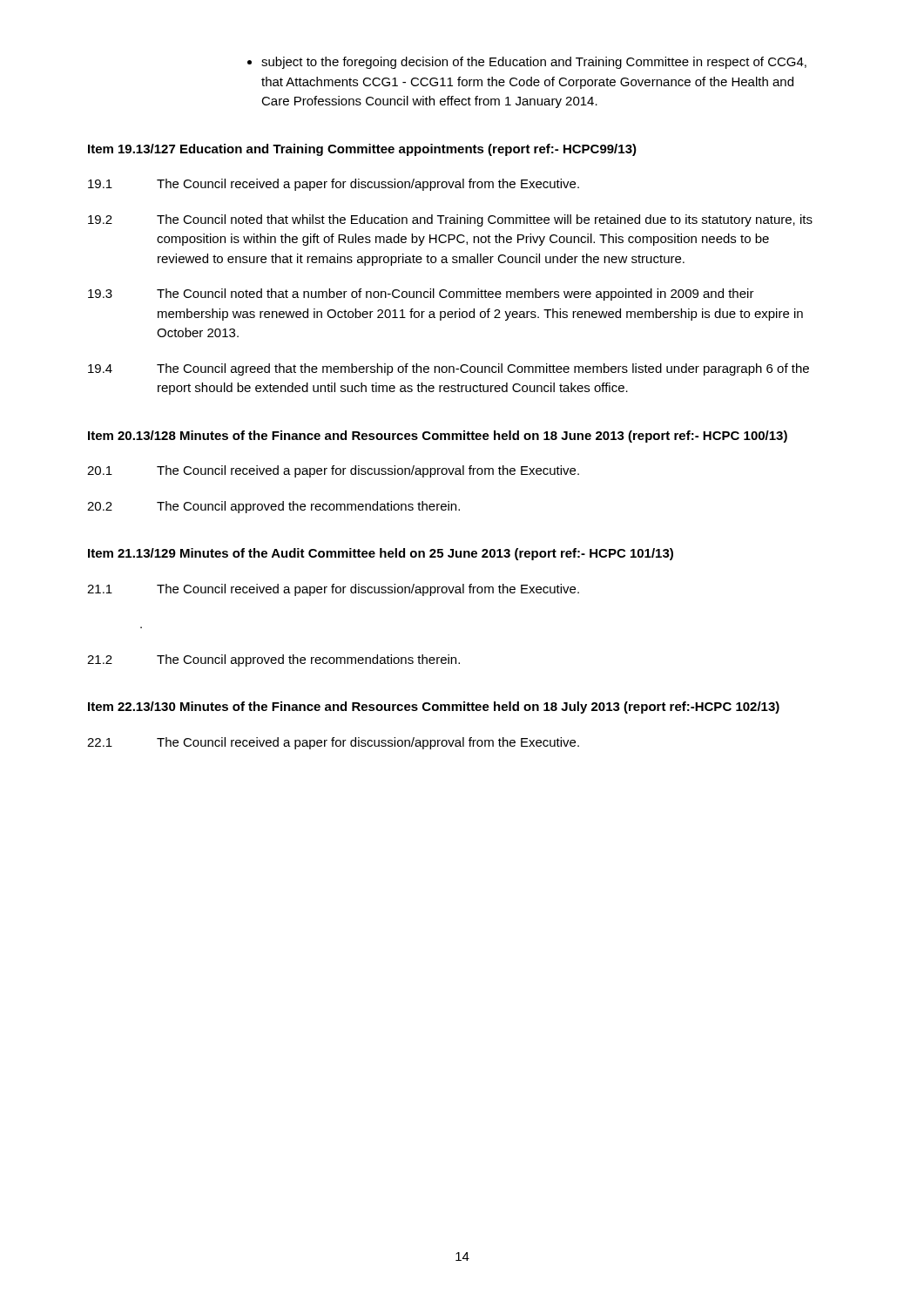
Task: Navigate to the region starting "21.2 The Council approved the recommendations"
Action: pyautogui.click(x=453, y=659)
